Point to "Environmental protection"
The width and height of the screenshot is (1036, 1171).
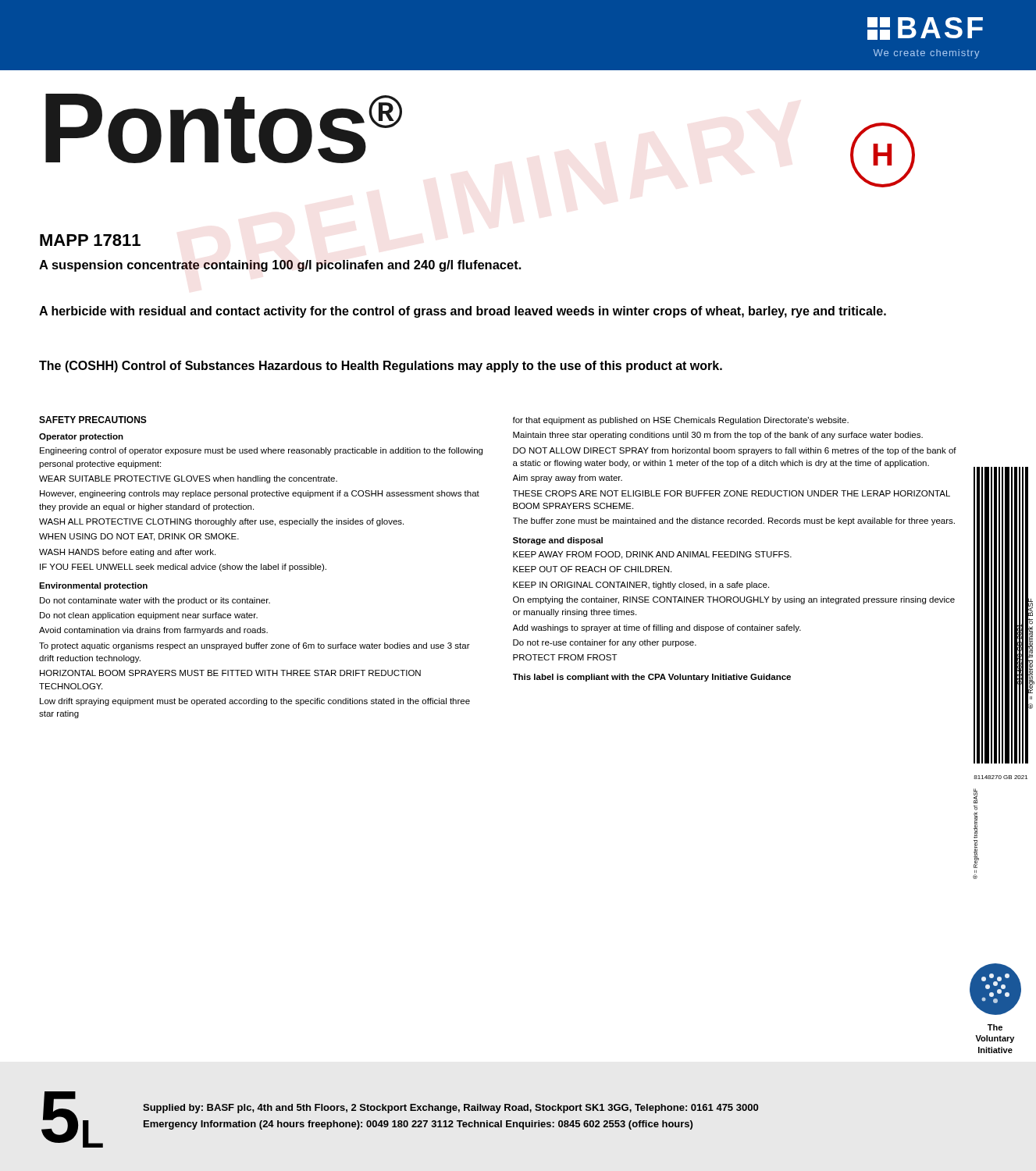pos(93,586)
